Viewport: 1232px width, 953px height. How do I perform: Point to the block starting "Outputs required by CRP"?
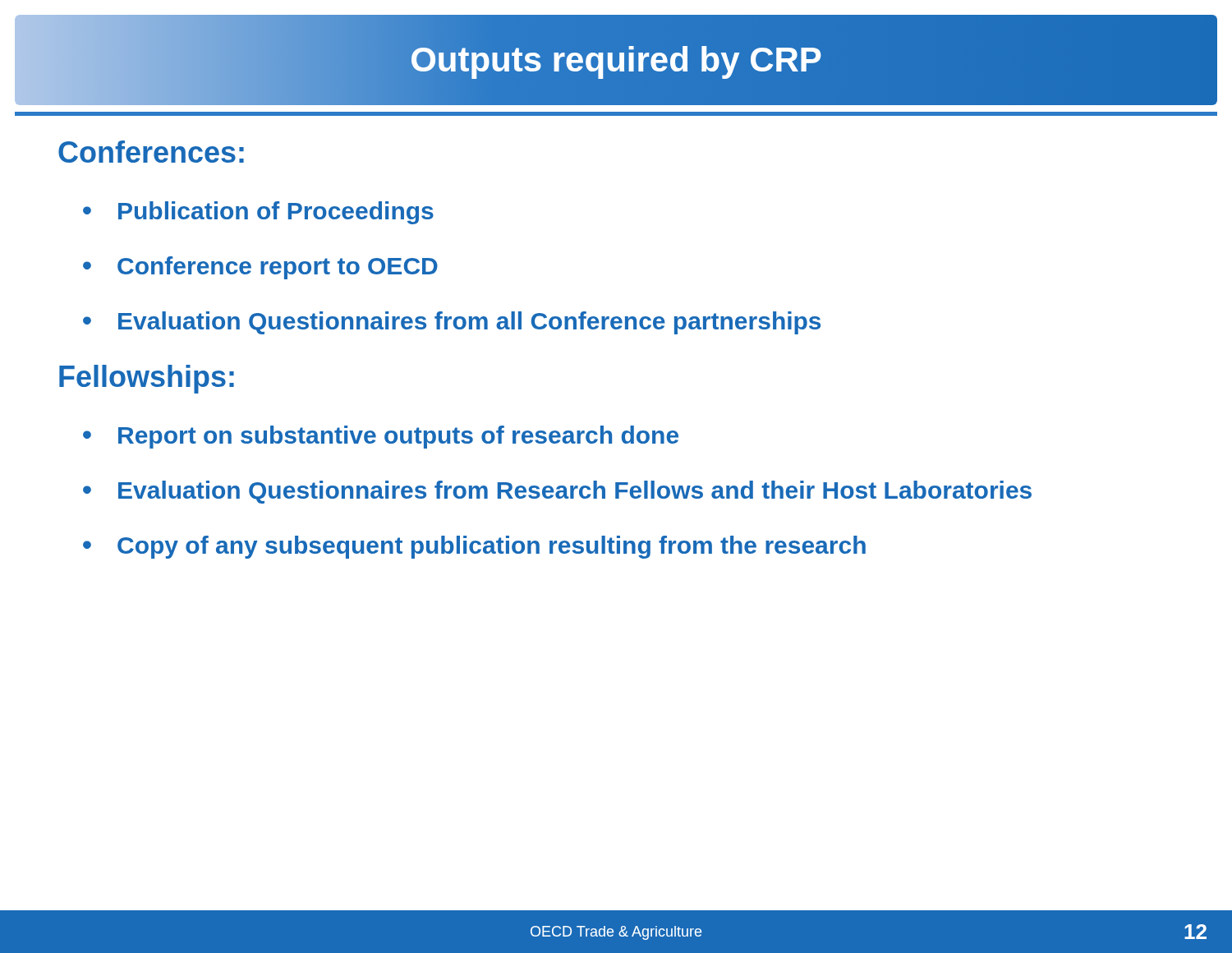[x=616, y=60]
